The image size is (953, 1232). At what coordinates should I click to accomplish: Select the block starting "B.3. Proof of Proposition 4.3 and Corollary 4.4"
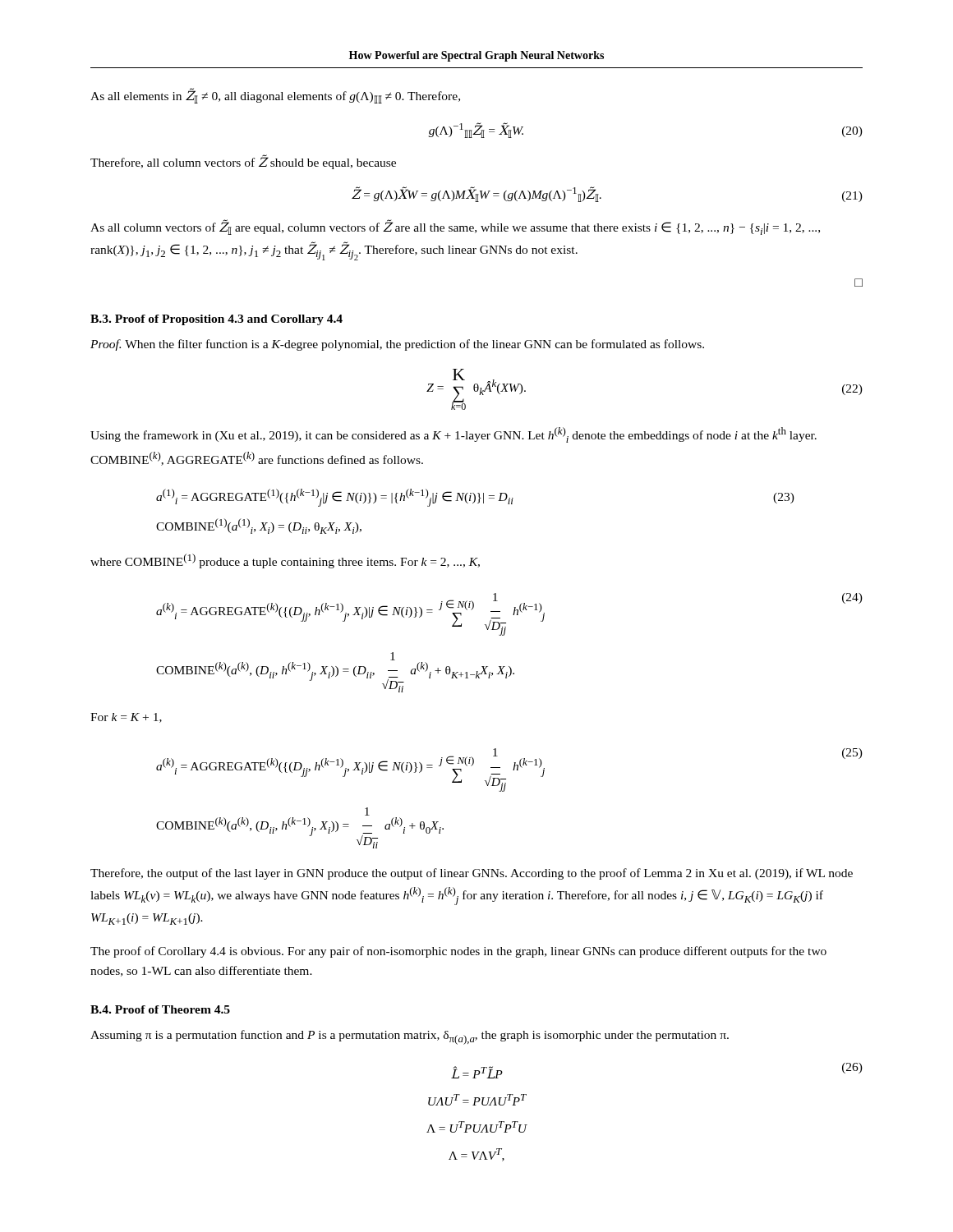point(216,318)
